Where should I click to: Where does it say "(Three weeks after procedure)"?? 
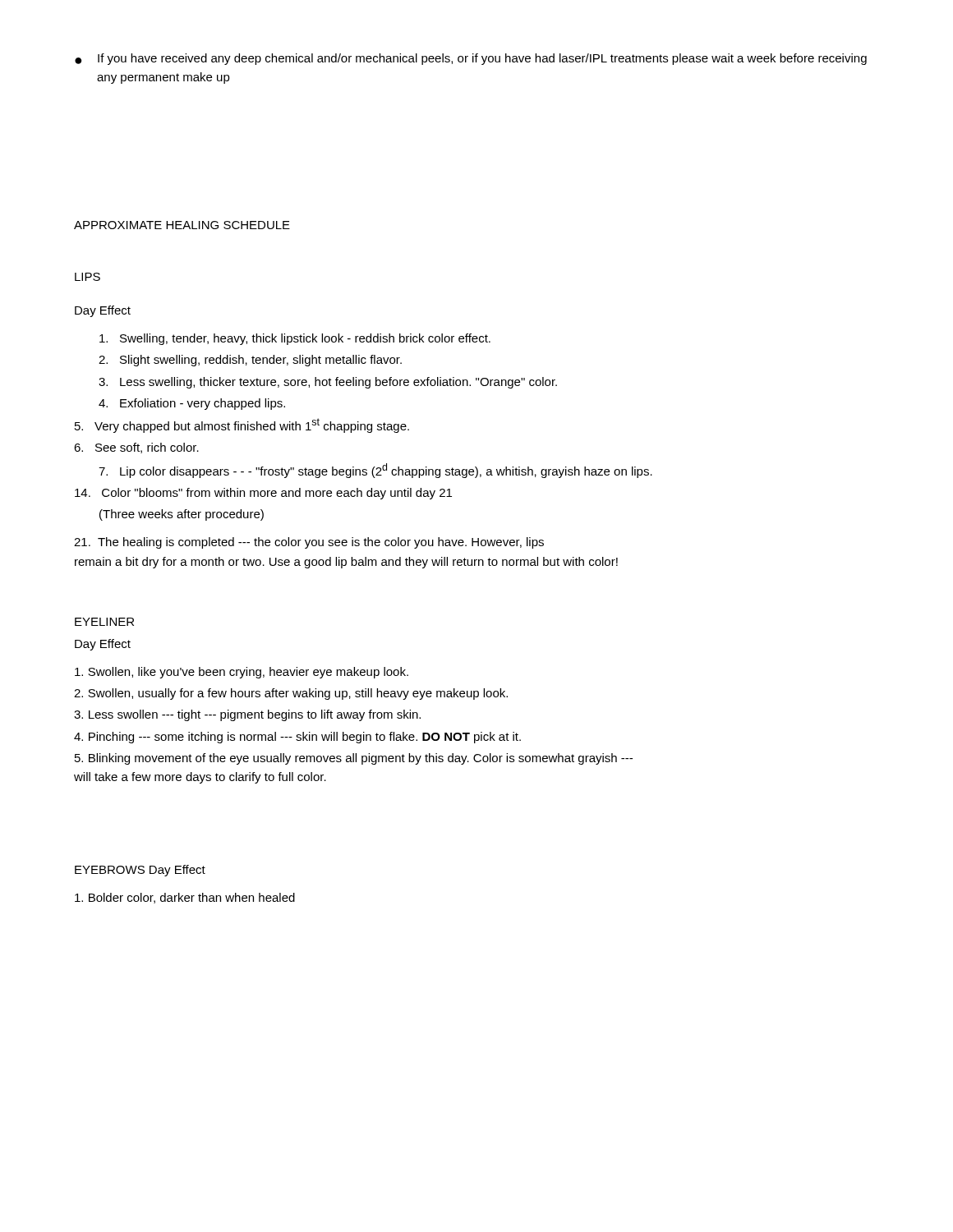181,514
